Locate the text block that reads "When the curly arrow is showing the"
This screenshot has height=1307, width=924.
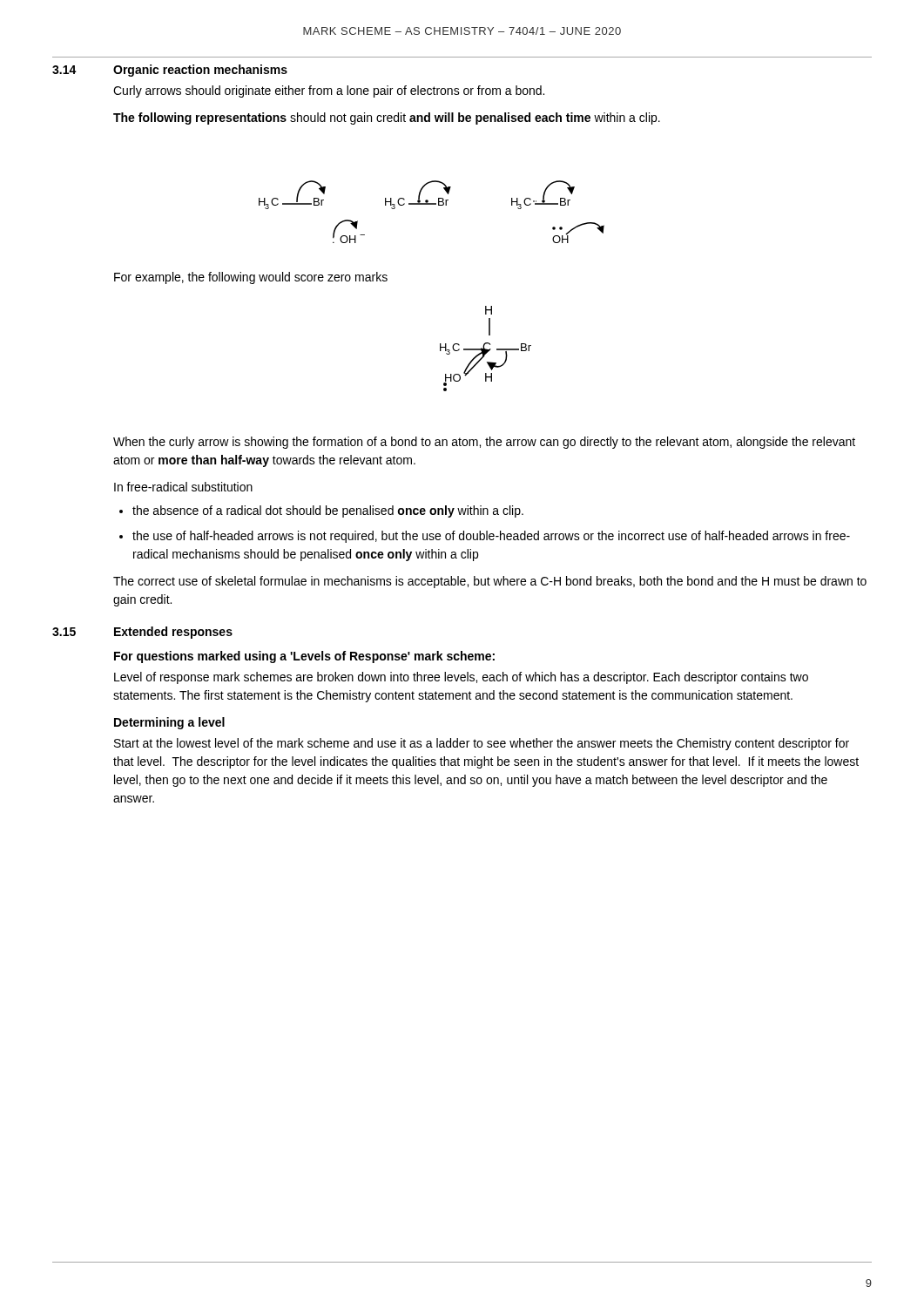[484, 451]
